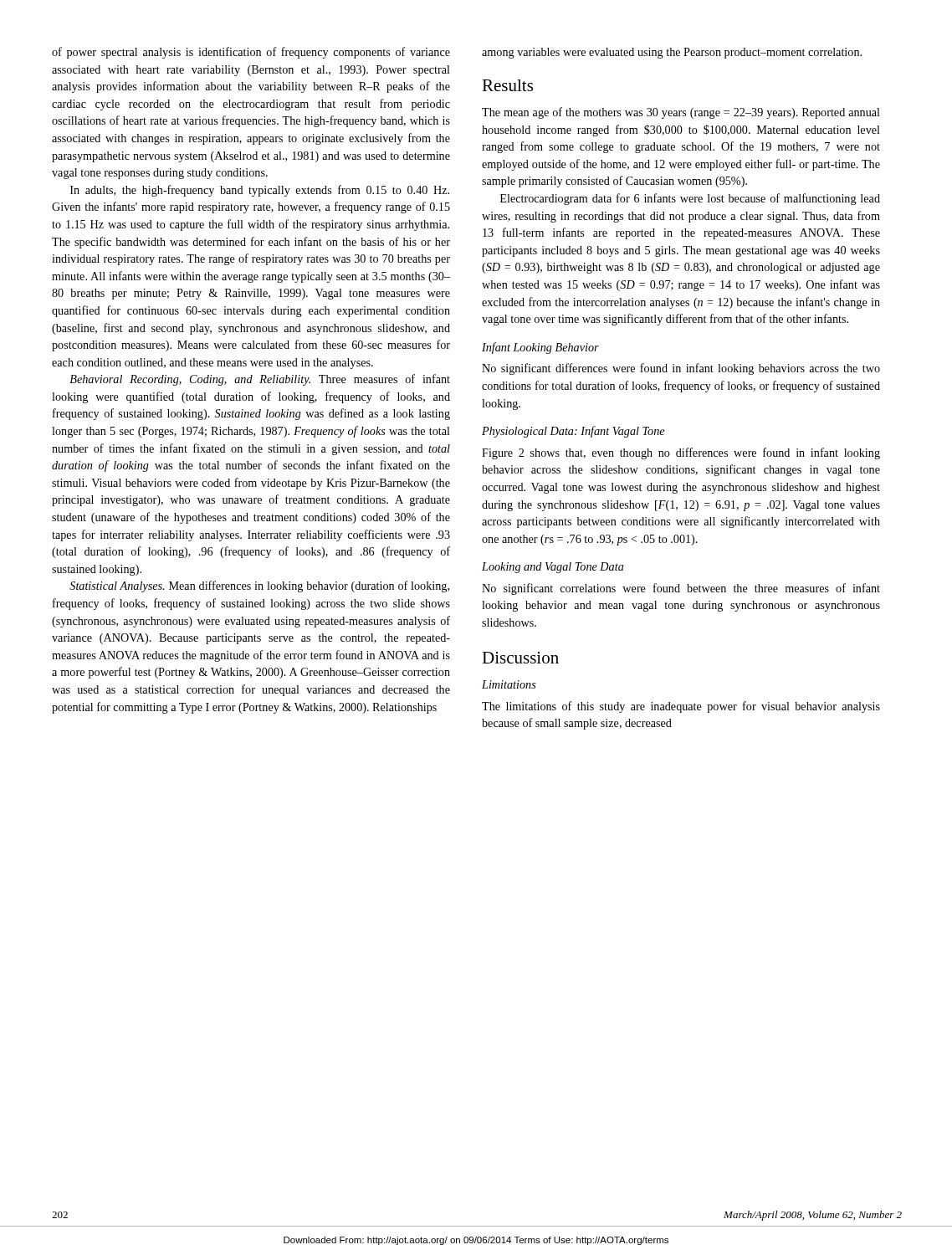Locate the text block with the text "No significant differences"

coord(681,386)
